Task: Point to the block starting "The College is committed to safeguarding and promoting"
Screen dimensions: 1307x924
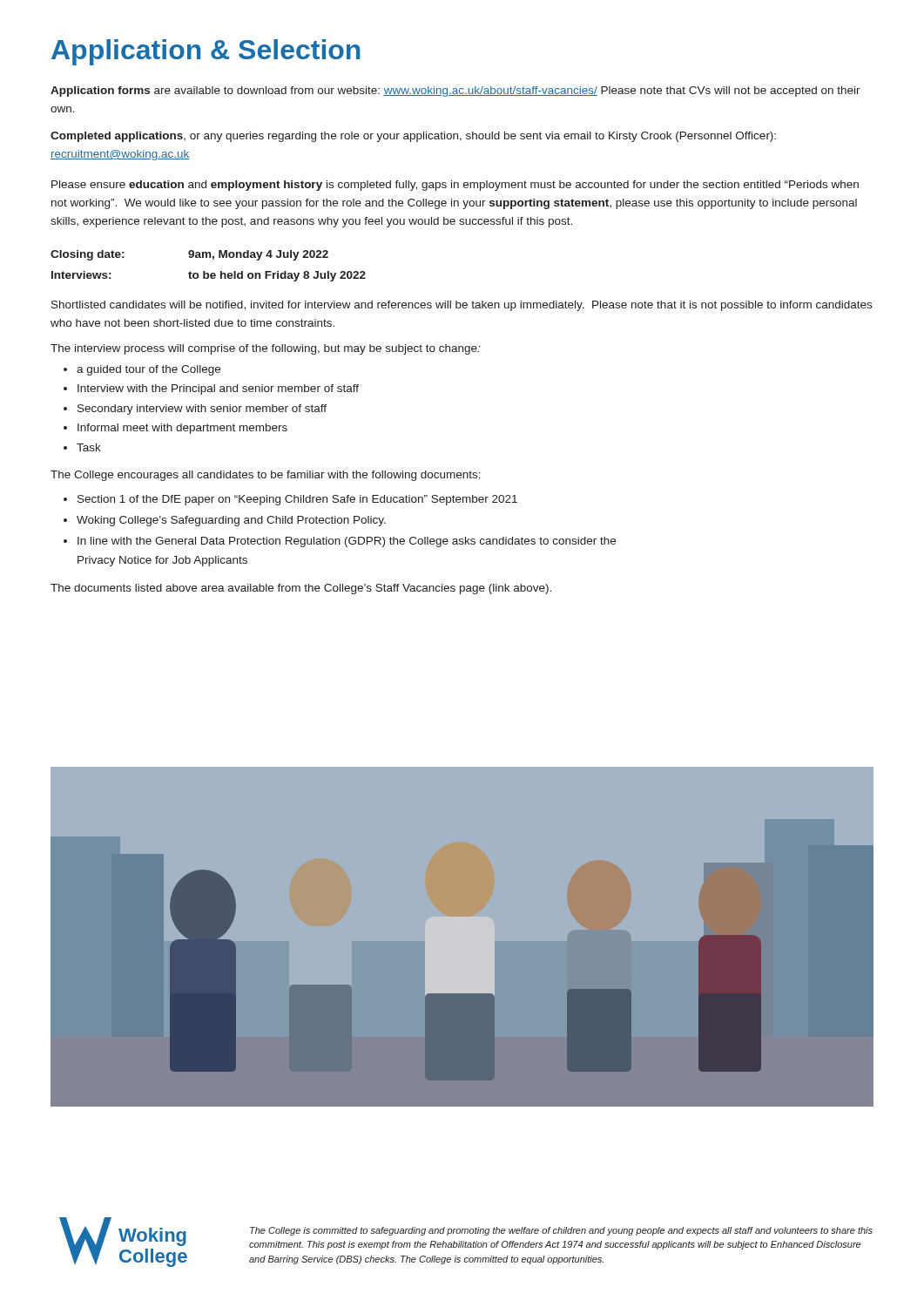Action: (561, 1245)
